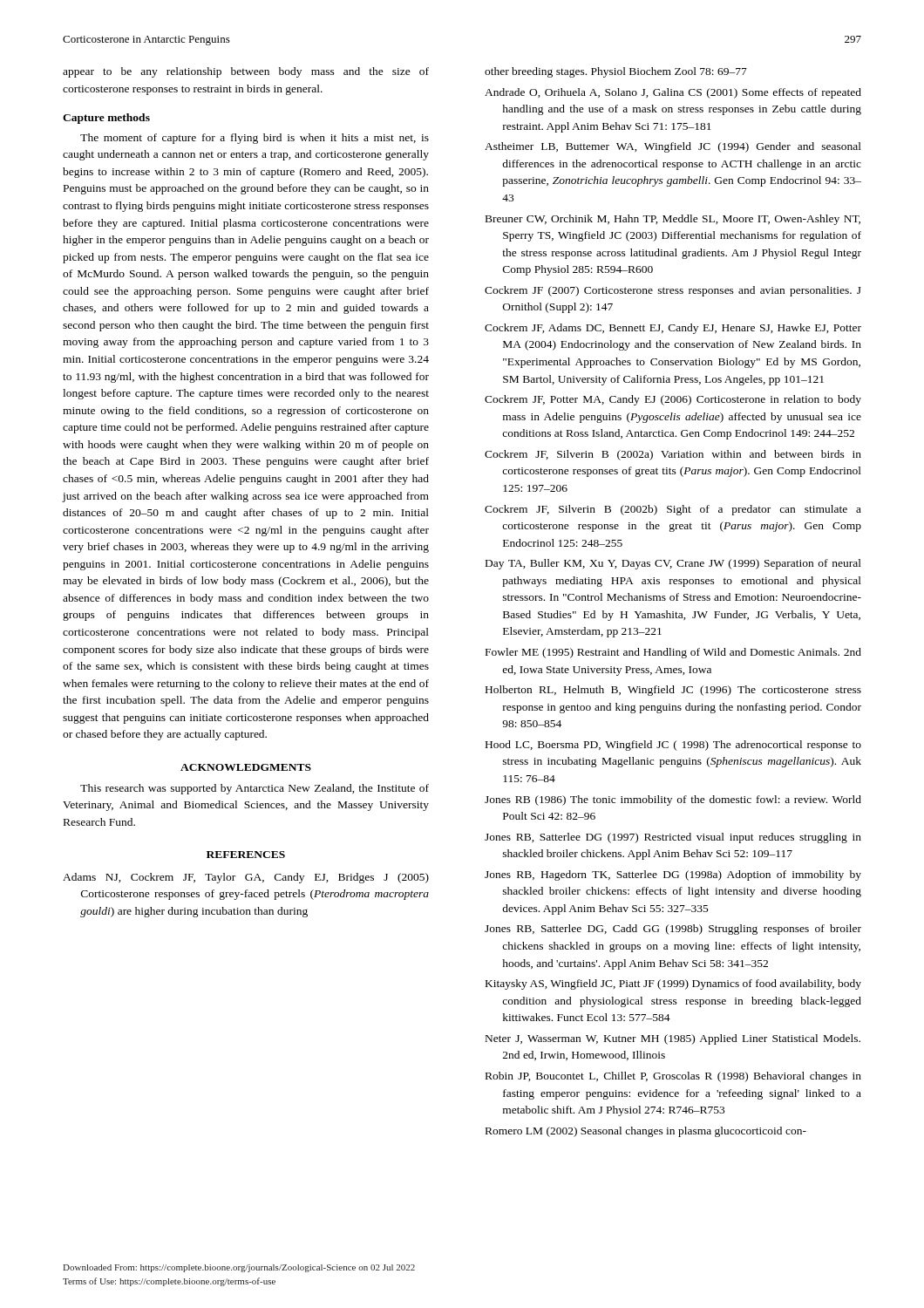Point to the block beginning "The moment of"
924x1308 pixels.
[246, 436]
